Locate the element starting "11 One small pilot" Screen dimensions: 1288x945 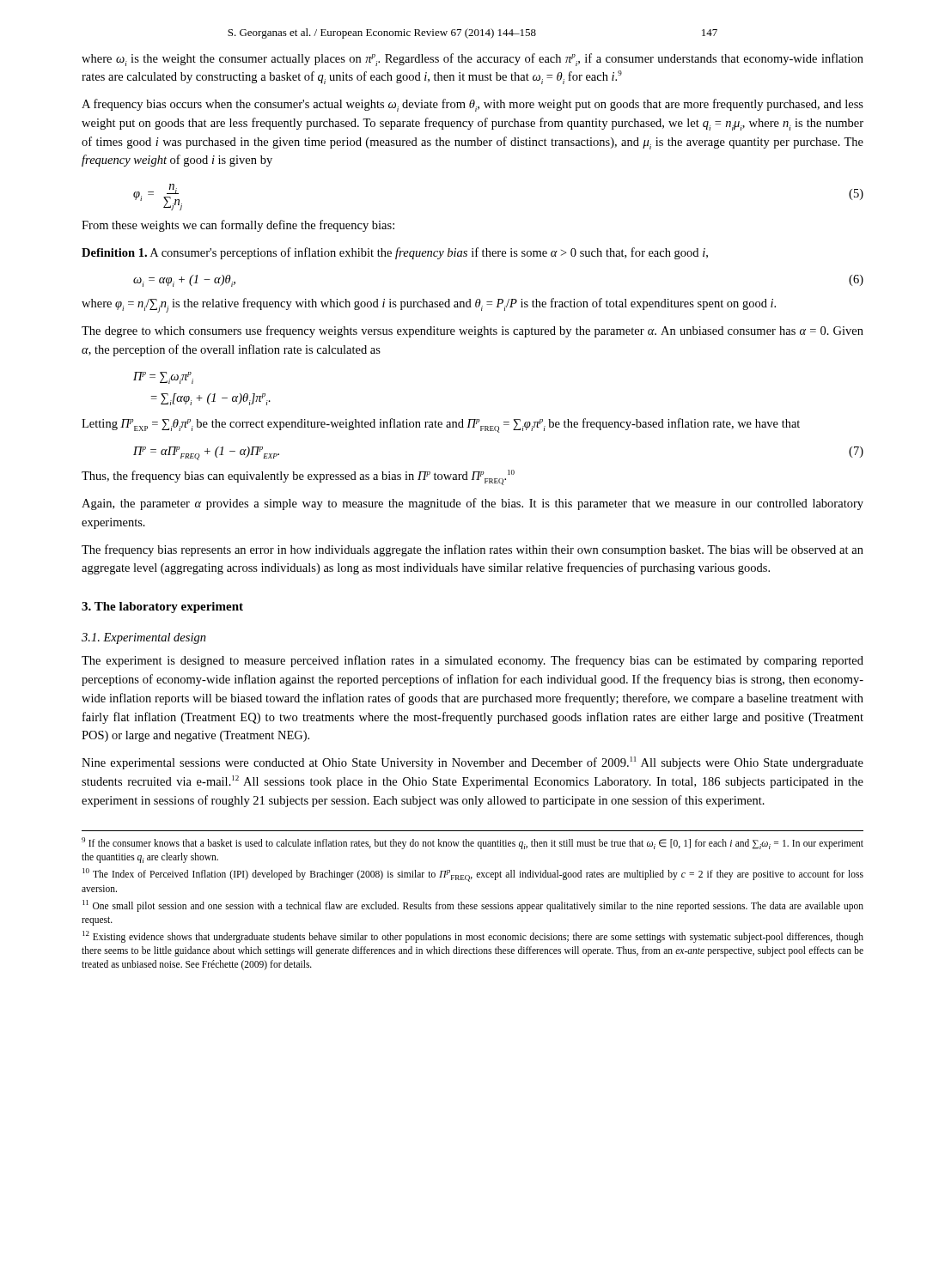click(x=472, y=912)
